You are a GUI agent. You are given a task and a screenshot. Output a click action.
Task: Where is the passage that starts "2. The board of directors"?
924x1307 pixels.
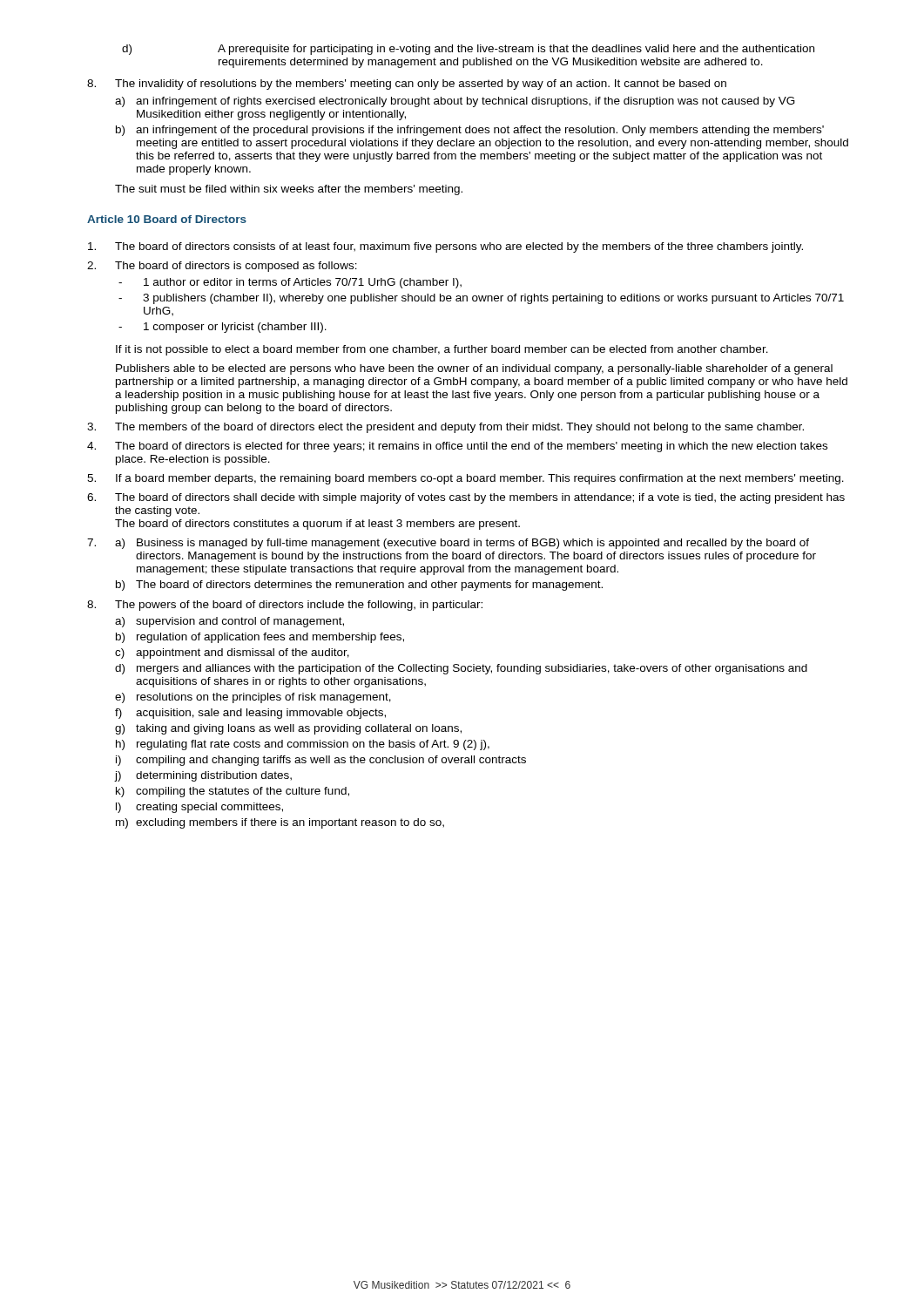(471, 298)
